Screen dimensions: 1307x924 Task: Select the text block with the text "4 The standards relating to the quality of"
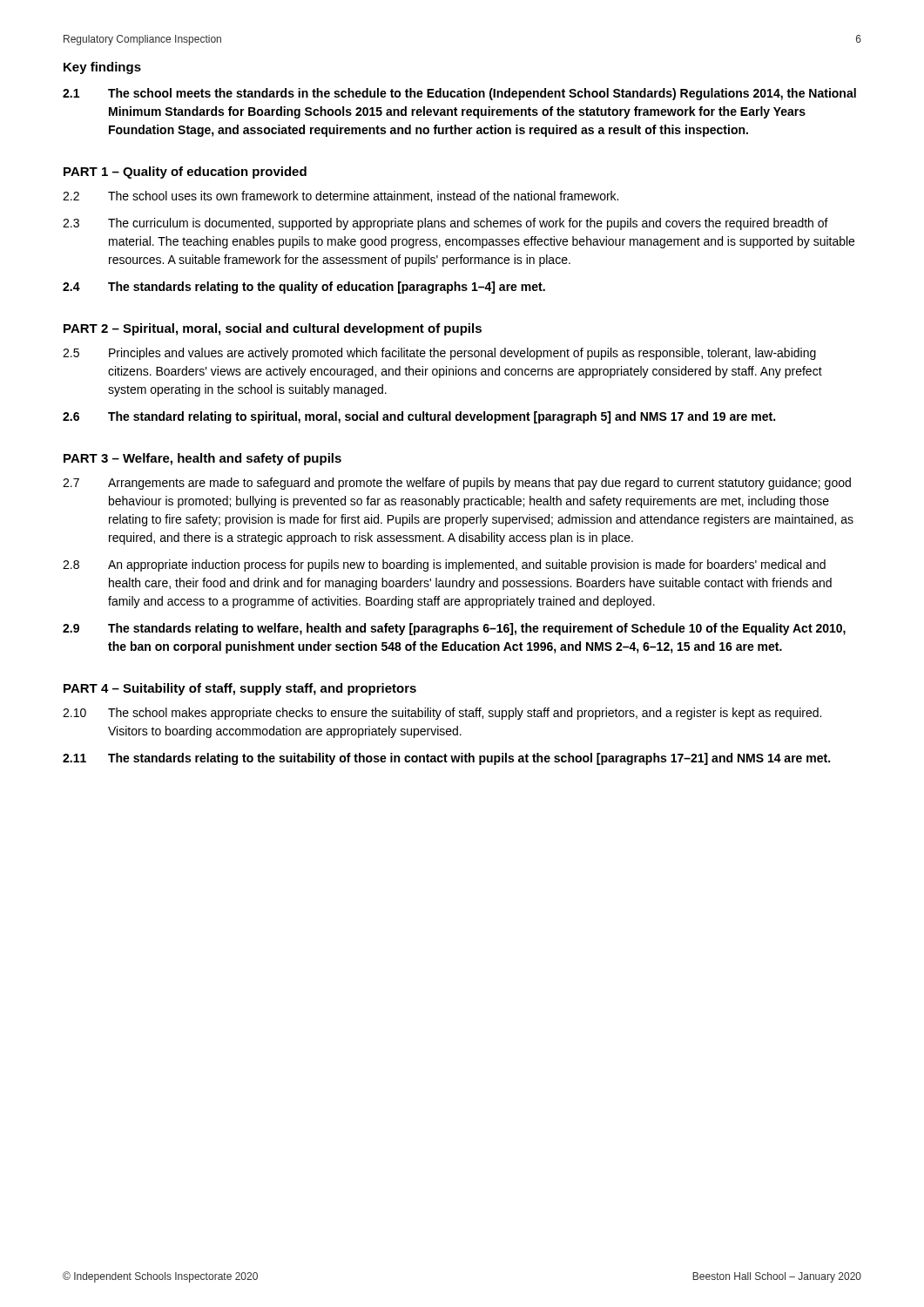[462, 287]
